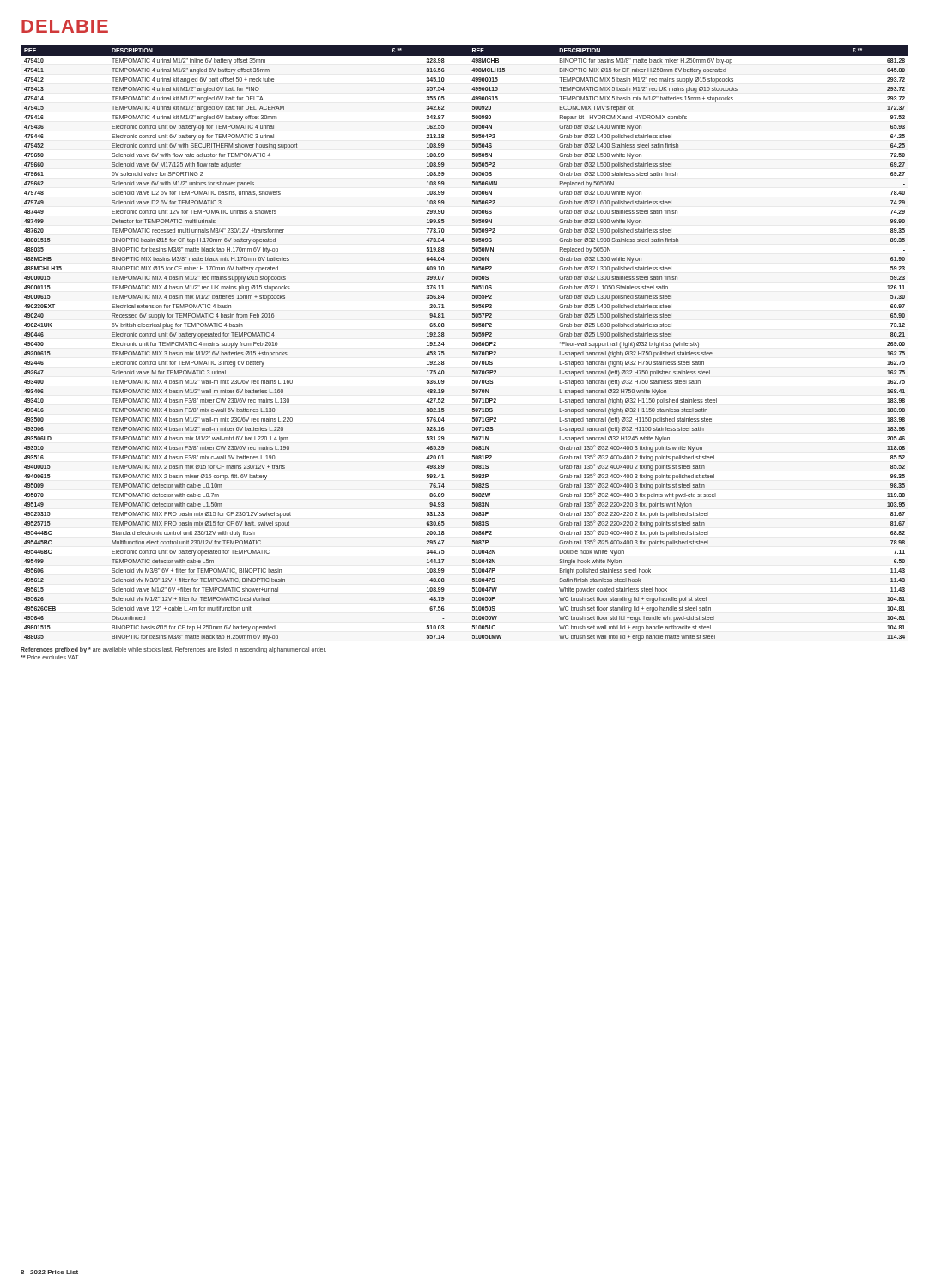Point to the text starting "Price excludes VAT."
Image resolution: width=929 pixels, height=1288 pixels.
pos(50,657)
